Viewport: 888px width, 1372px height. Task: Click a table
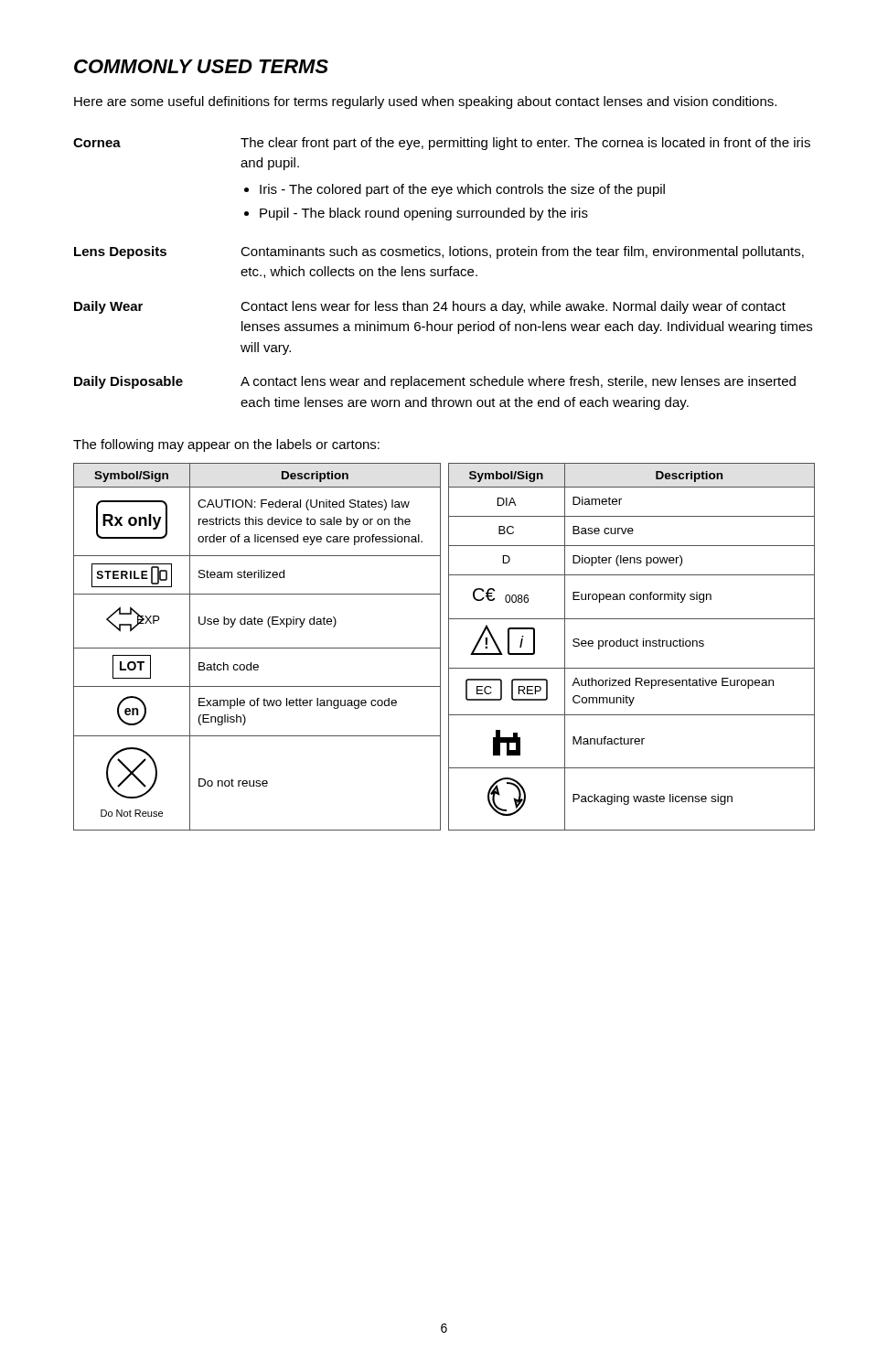click(x=444, y=647)
